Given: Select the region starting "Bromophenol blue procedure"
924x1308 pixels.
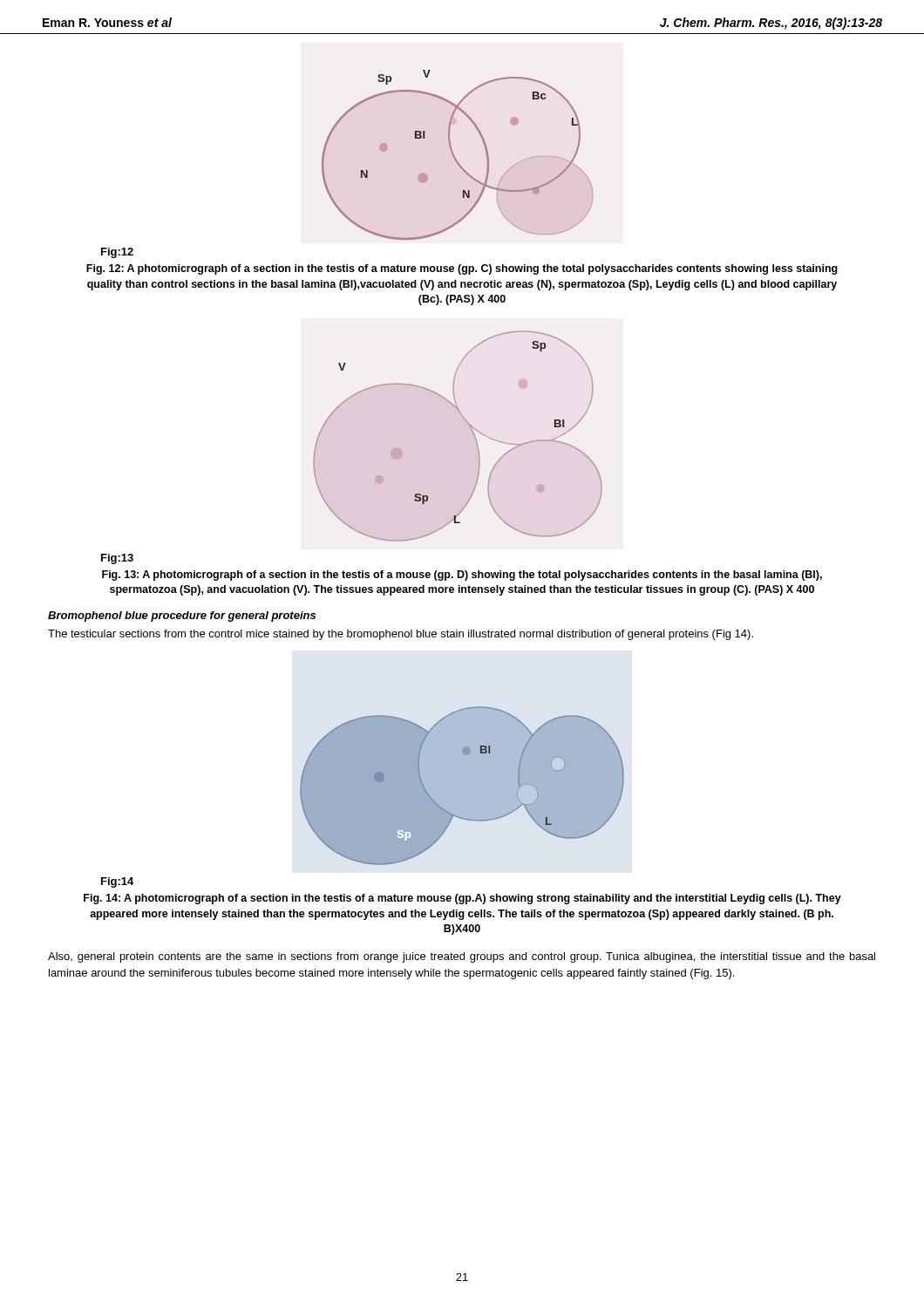Looking at the screenshot, I should pos(182,617).
